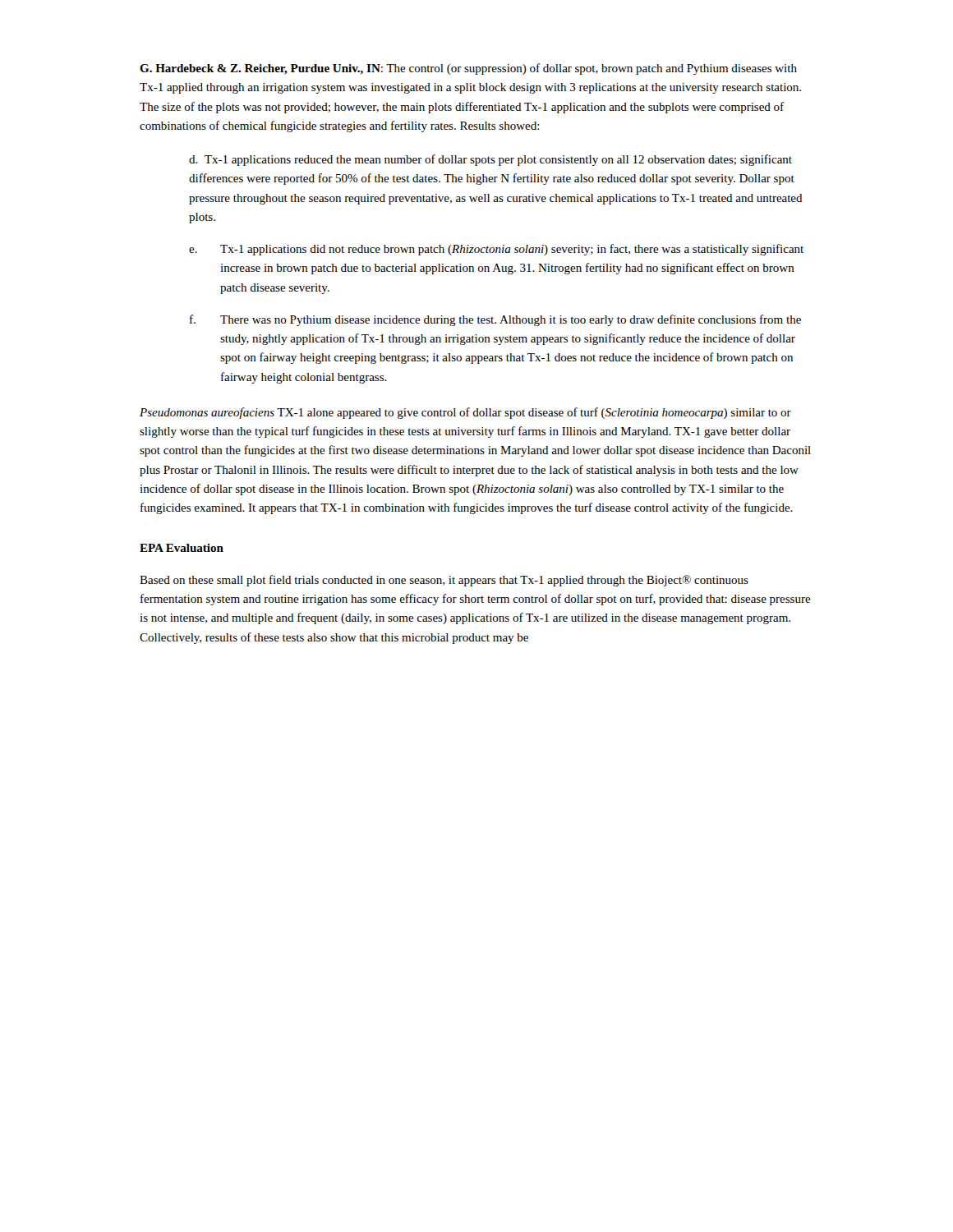The image size is (953, 1232).
Task: Select the region starting "Pseudomonas aureofaciens TX-1 alone appeared"
Action: (x=475, y=460)
